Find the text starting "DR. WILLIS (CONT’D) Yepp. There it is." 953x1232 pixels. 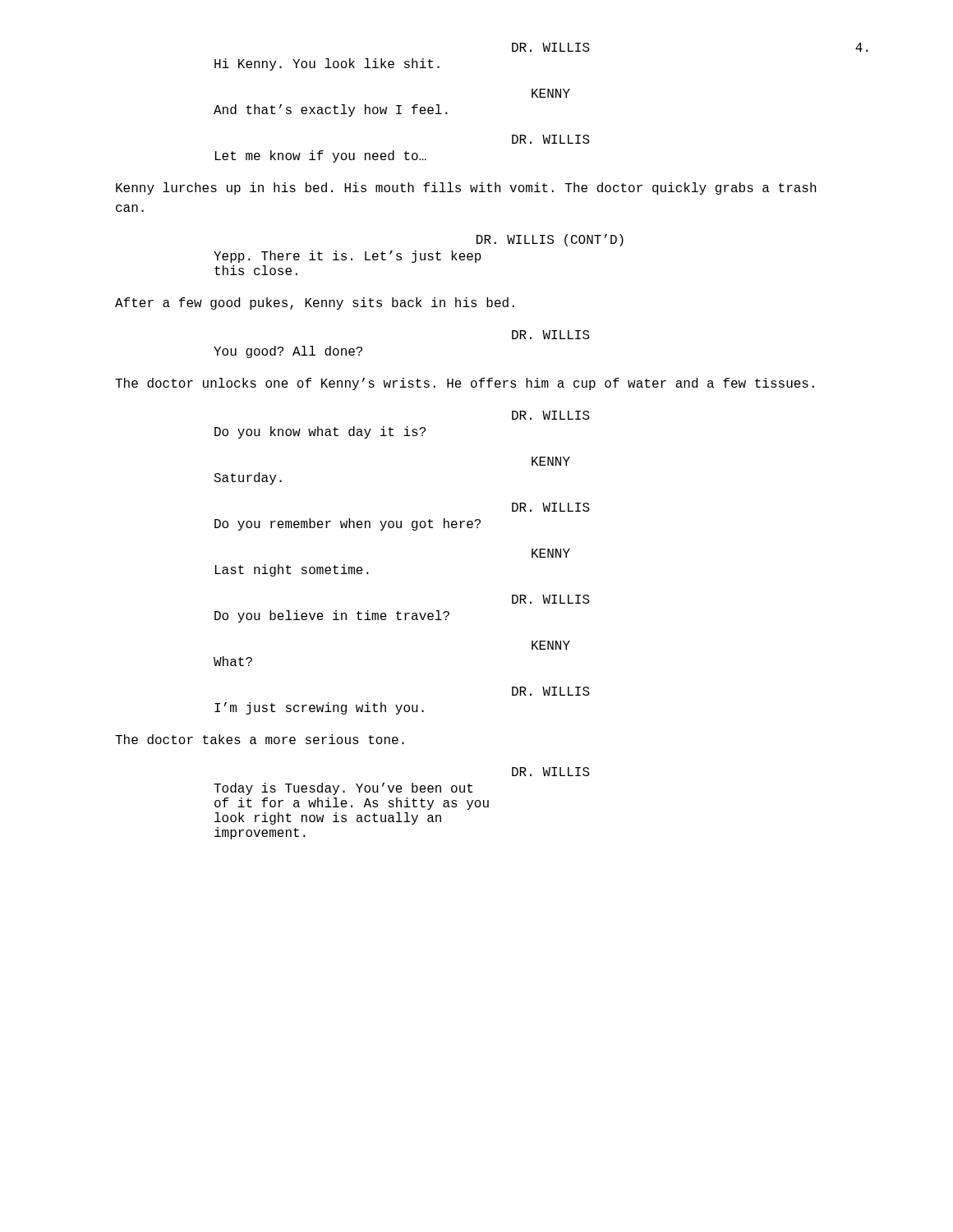click(550, 240)
